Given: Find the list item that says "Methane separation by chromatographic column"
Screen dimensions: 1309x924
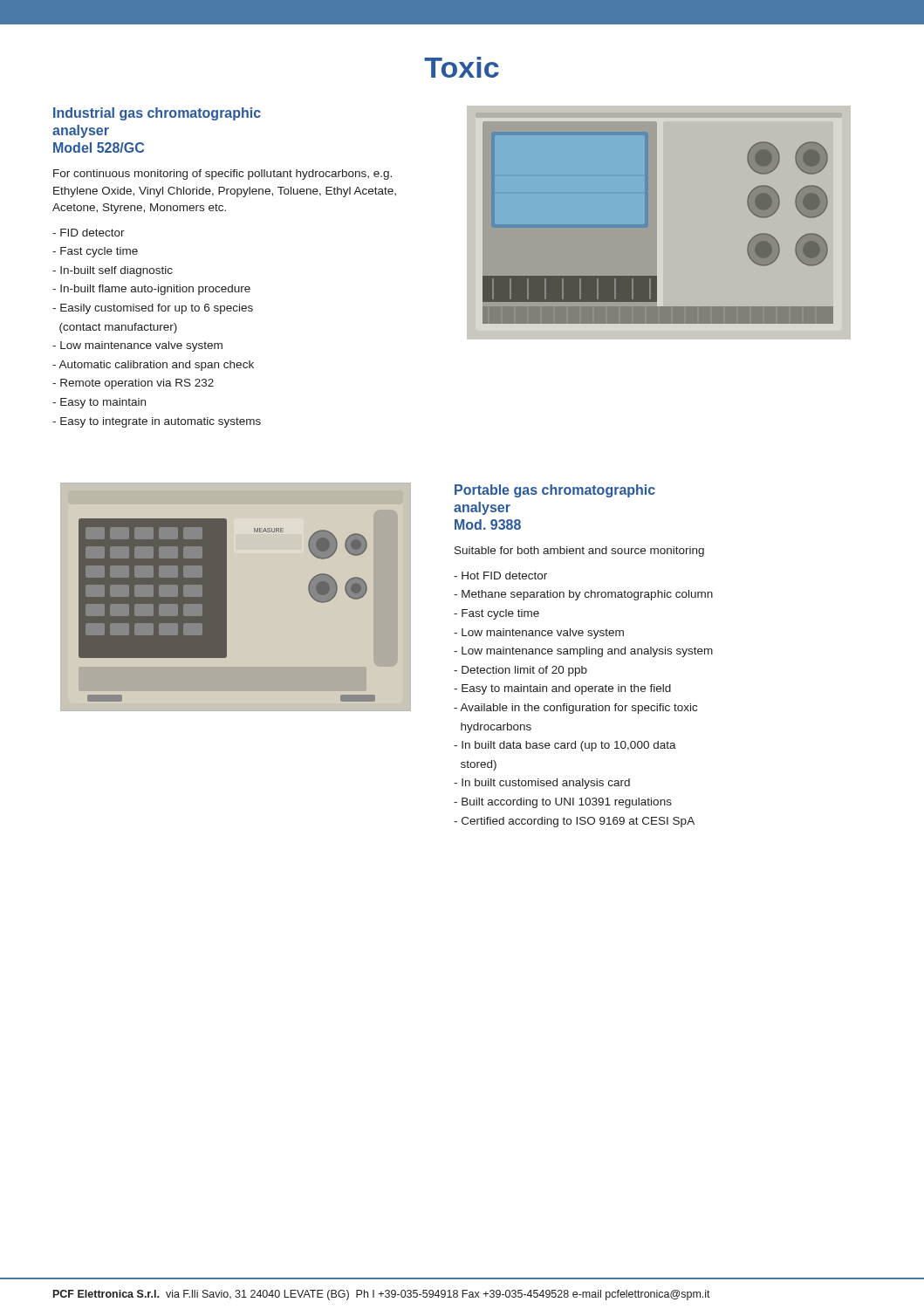Looking at the screenshot, I should coord(583,594).
